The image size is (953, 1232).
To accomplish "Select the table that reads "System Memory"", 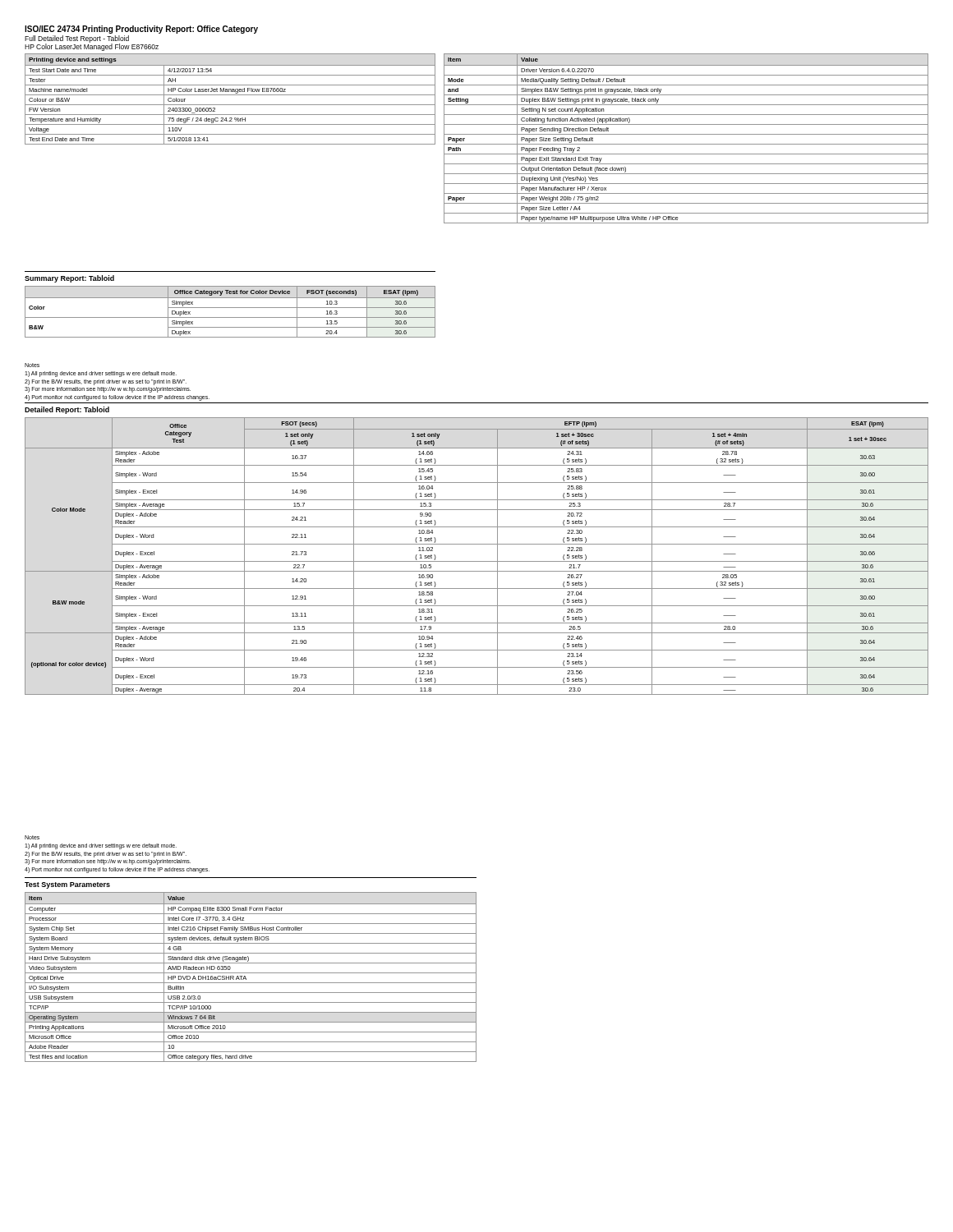I will click(x=251, y=977).
